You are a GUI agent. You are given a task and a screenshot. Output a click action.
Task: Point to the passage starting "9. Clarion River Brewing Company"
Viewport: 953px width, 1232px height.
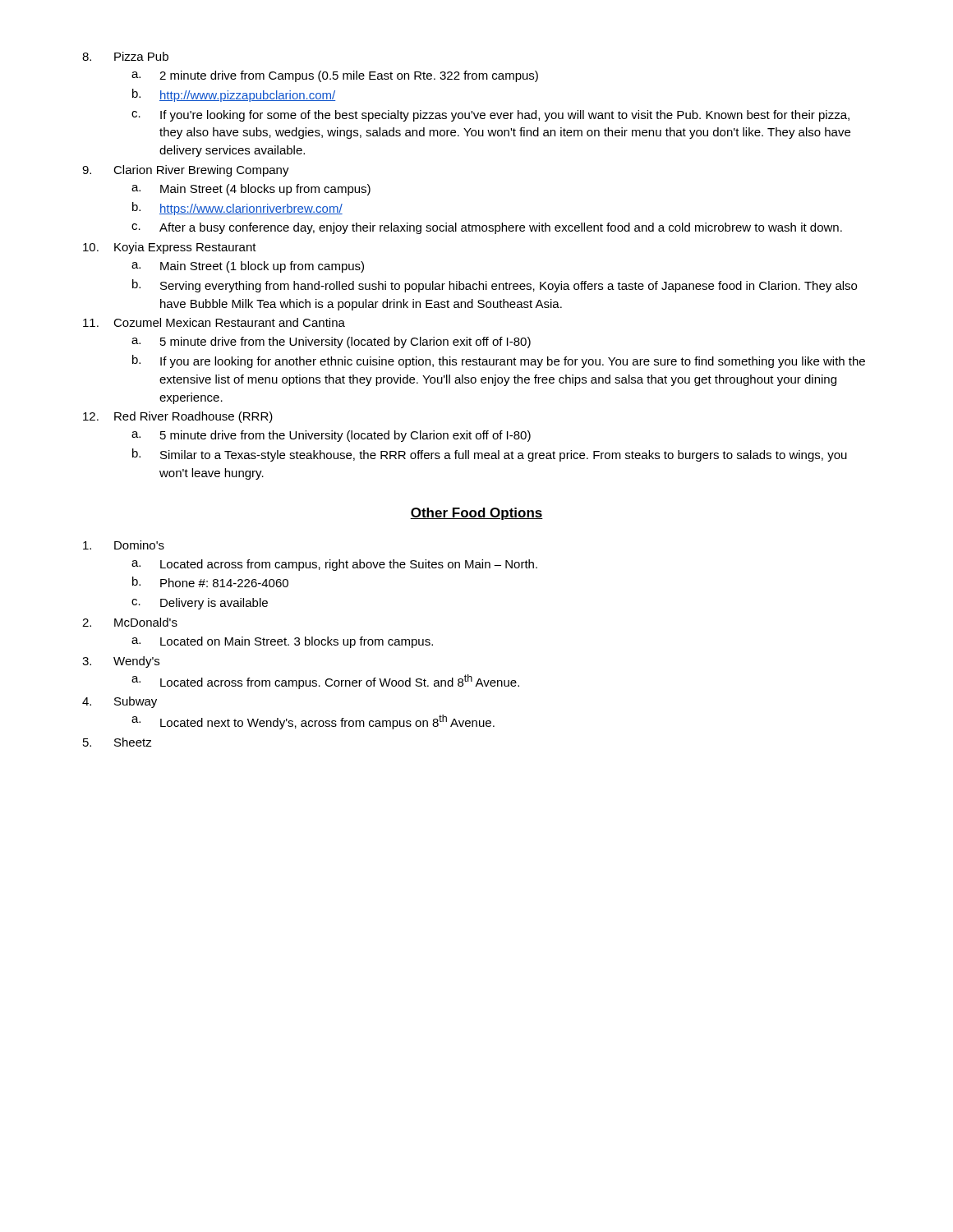185,169
